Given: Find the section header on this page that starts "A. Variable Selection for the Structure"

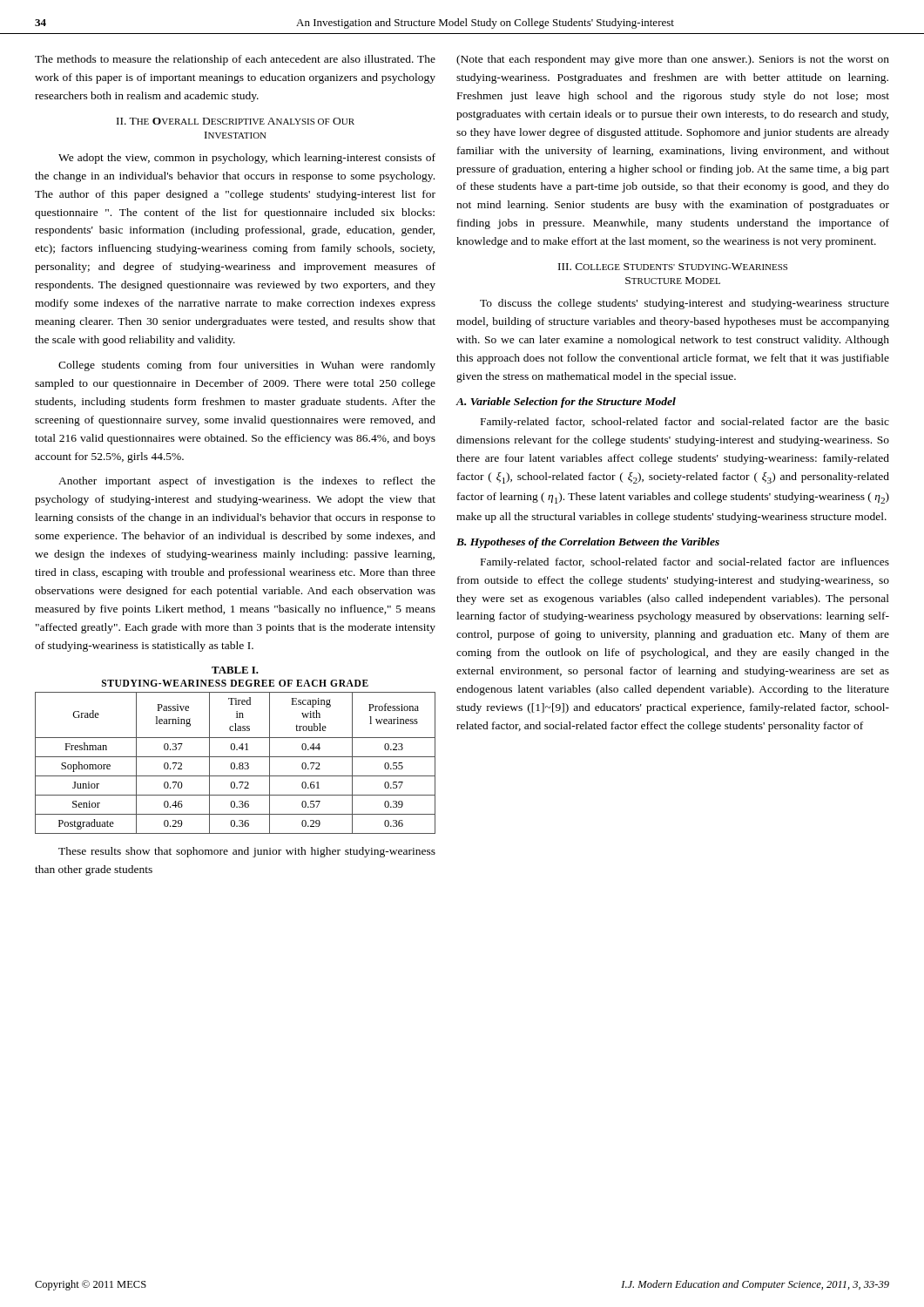Looking at the screenshot, I should [566, 401].
